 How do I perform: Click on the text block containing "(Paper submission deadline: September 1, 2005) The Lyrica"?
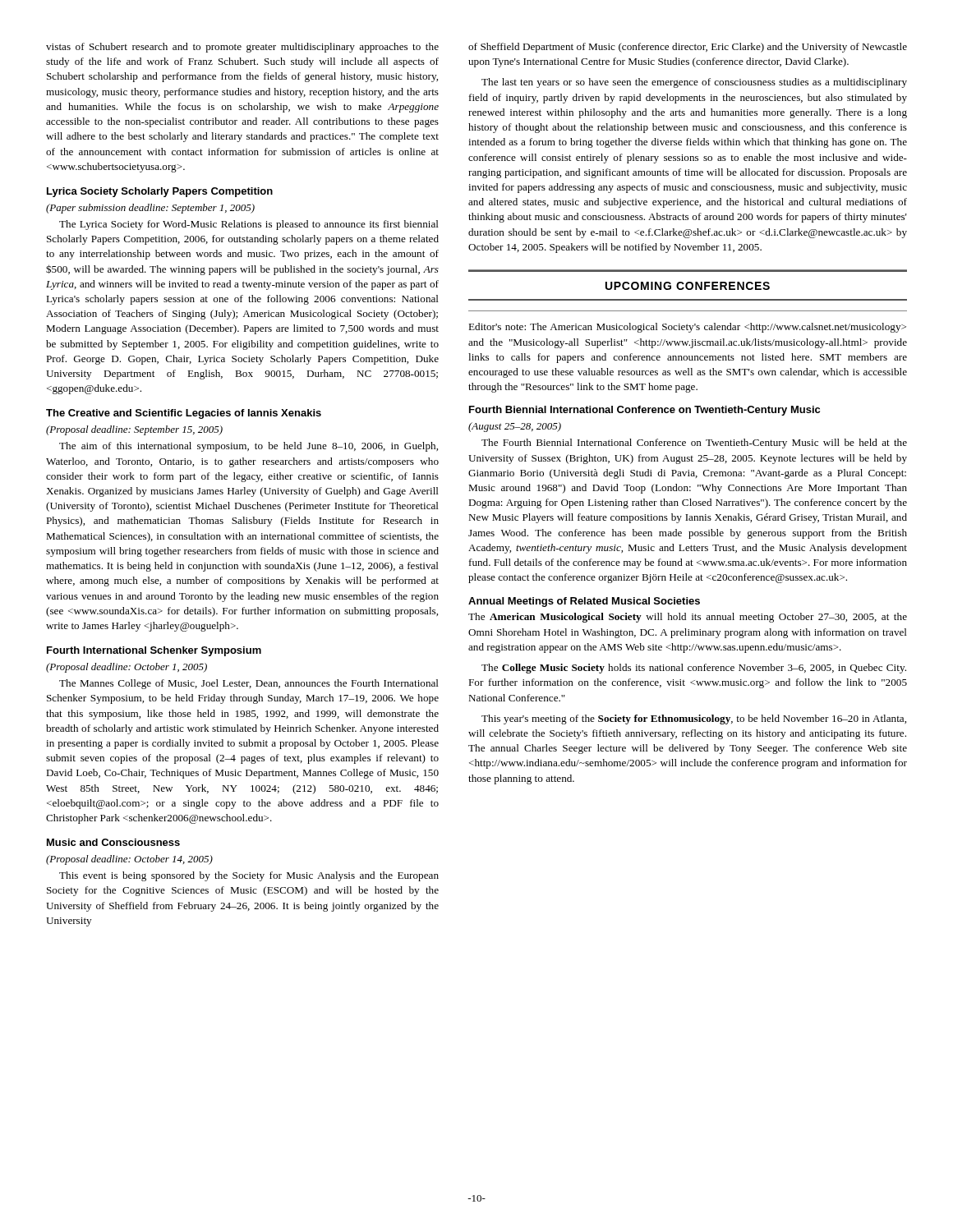click(x=242, y=298)
